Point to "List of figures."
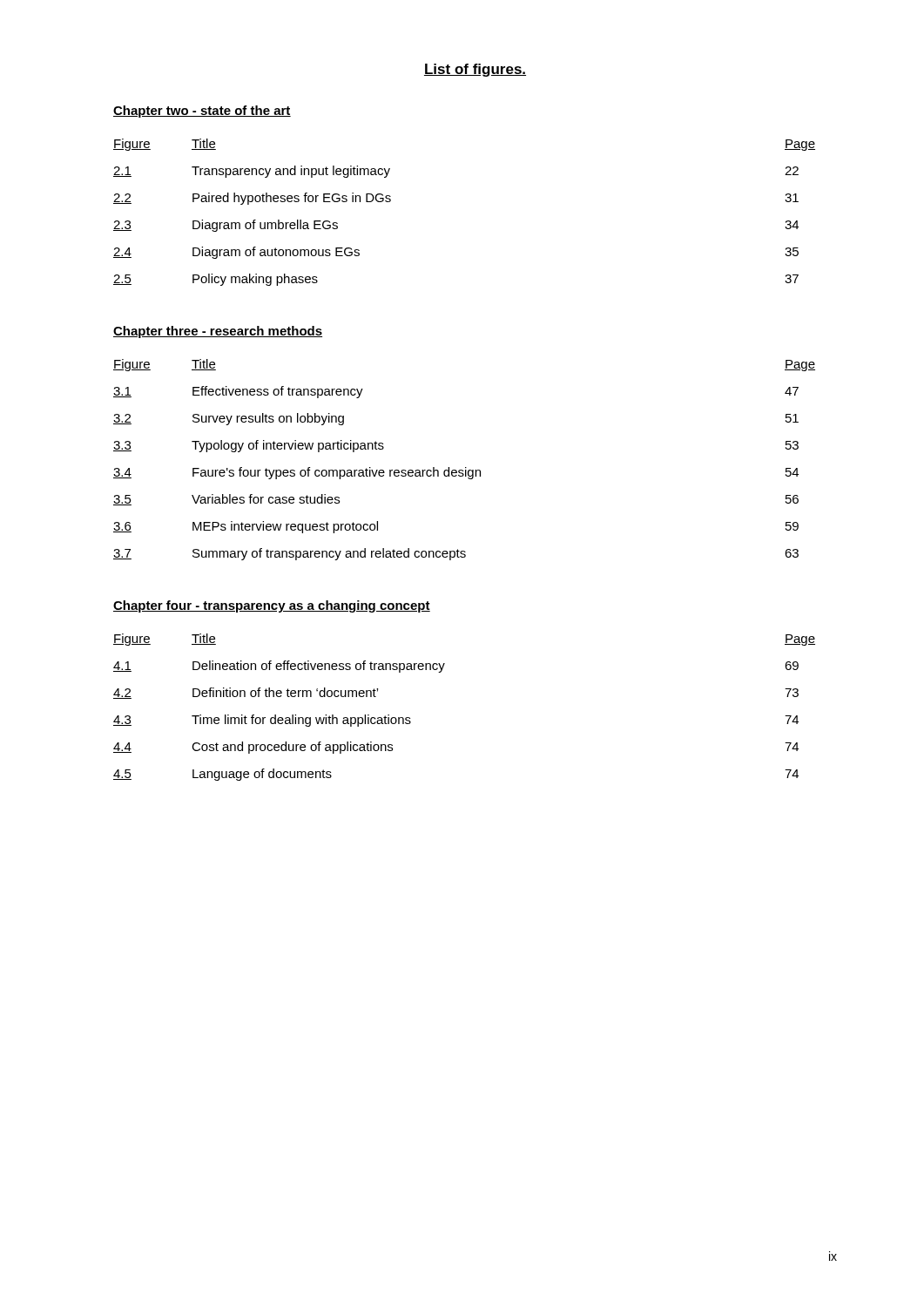Viewport: 924px width, 1307px height. [475, 69]
